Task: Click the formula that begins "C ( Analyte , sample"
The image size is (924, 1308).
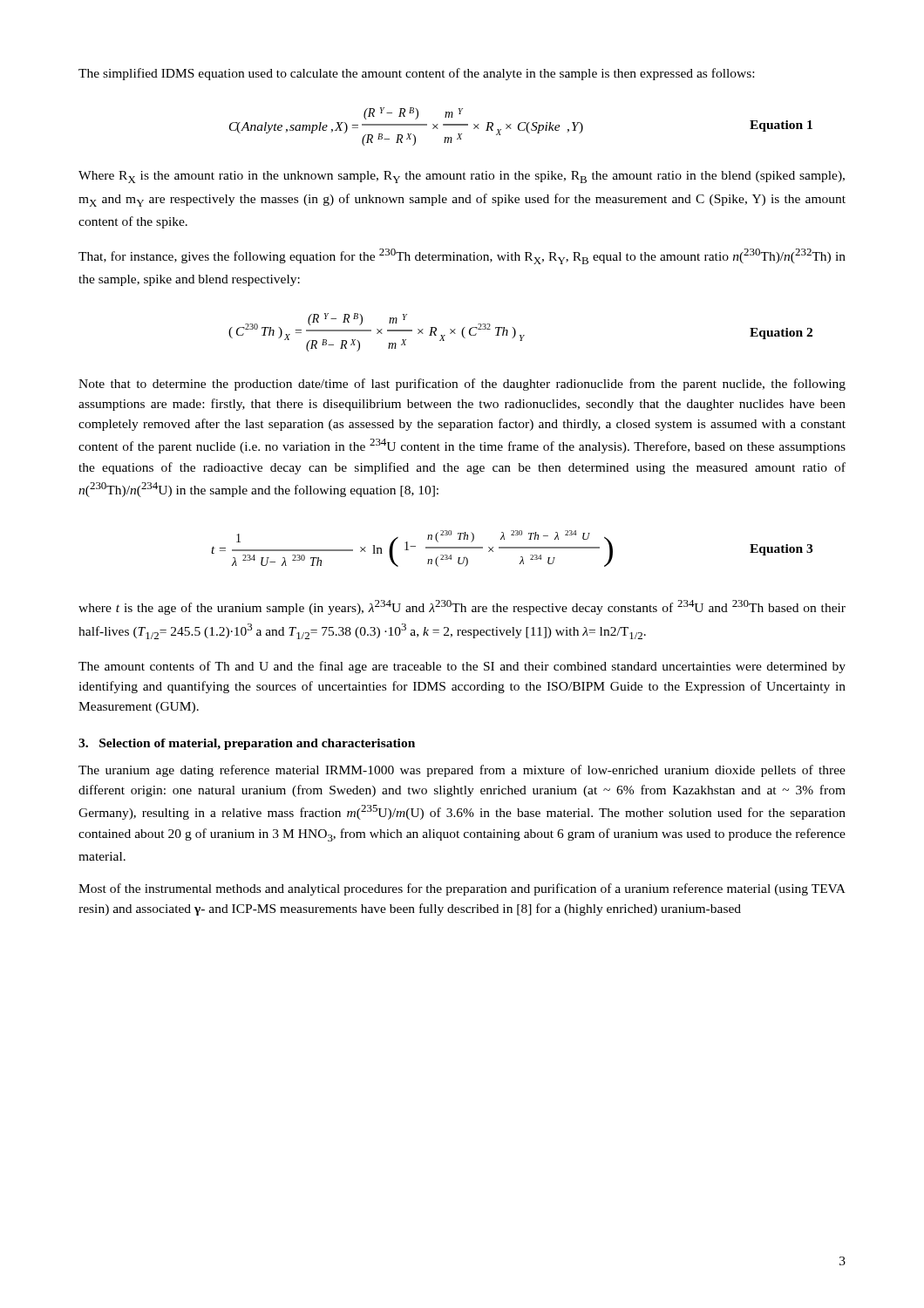Action: pyautogui.click(x=462, y=125)
